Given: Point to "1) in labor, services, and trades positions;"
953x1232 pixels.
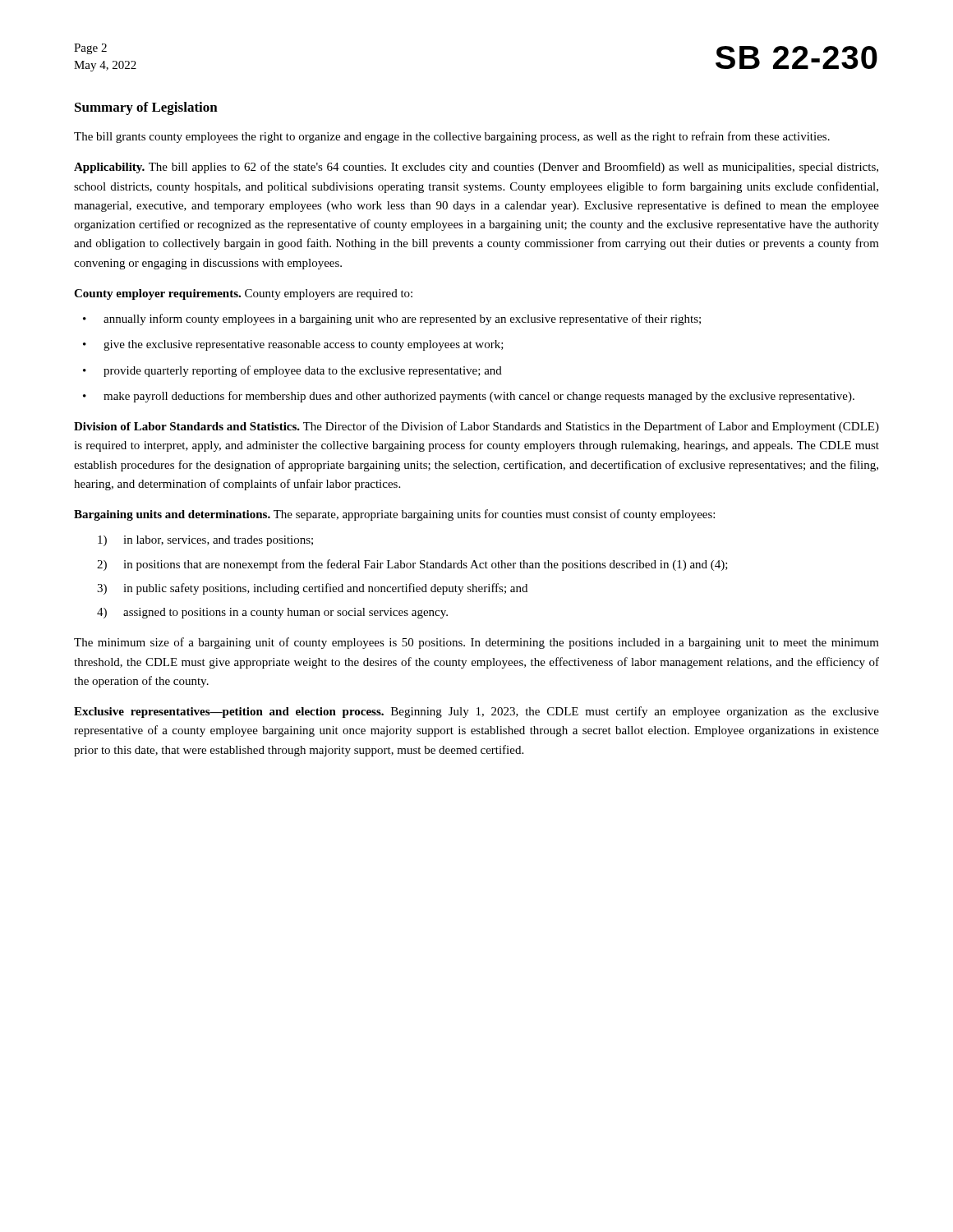Looking at the screenshot, I should pyautogui.click(x=205, y=540).
